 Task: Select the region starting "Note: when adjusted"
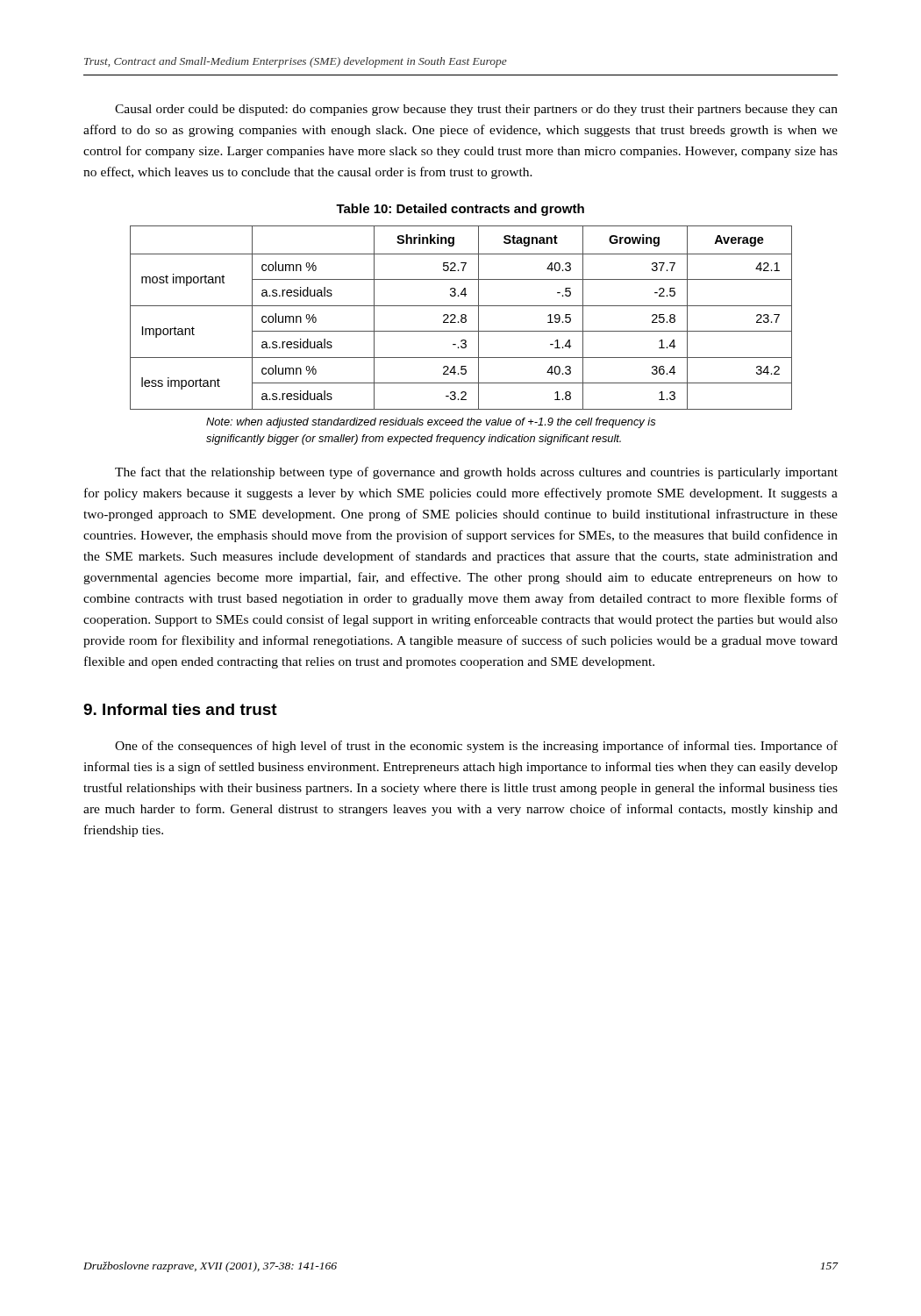(x=431, y=430)
